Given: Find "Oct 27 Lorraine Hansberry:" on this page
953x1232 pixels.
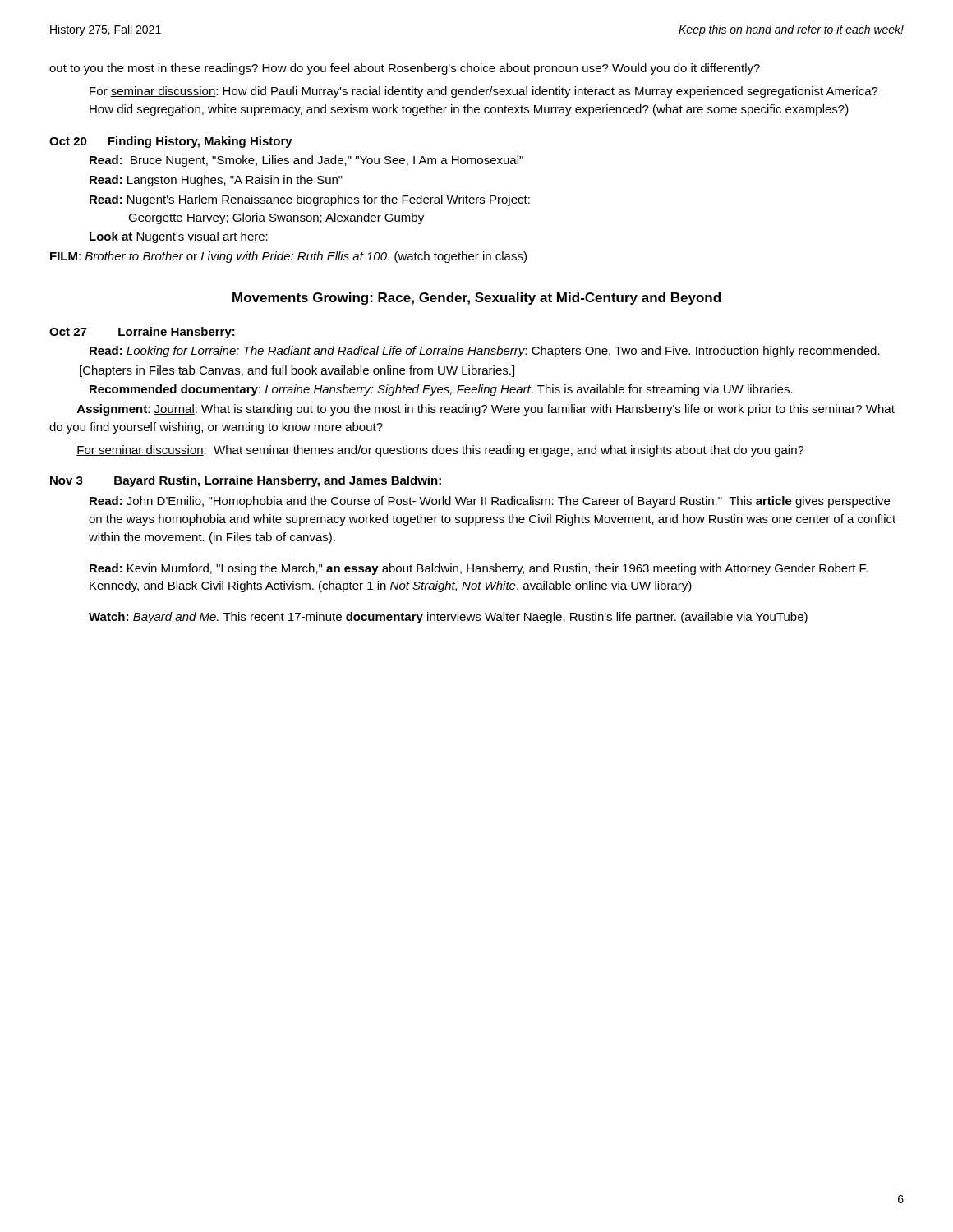Looking at the screenshot, I should 142,331.
